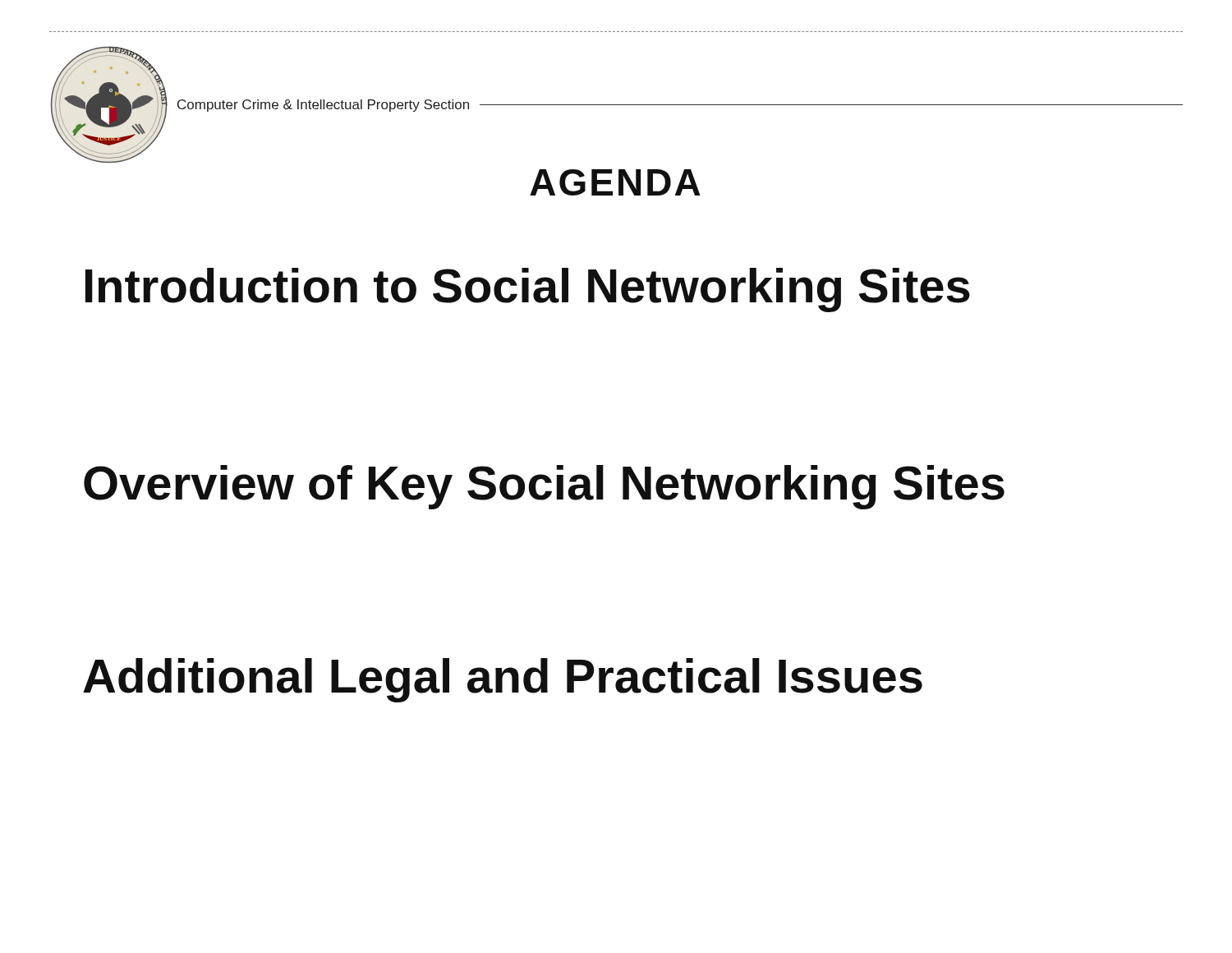Locate the text "Additional Legal and Practical Issues"
The image size is (1232, 953).
[x=503, y=676]
